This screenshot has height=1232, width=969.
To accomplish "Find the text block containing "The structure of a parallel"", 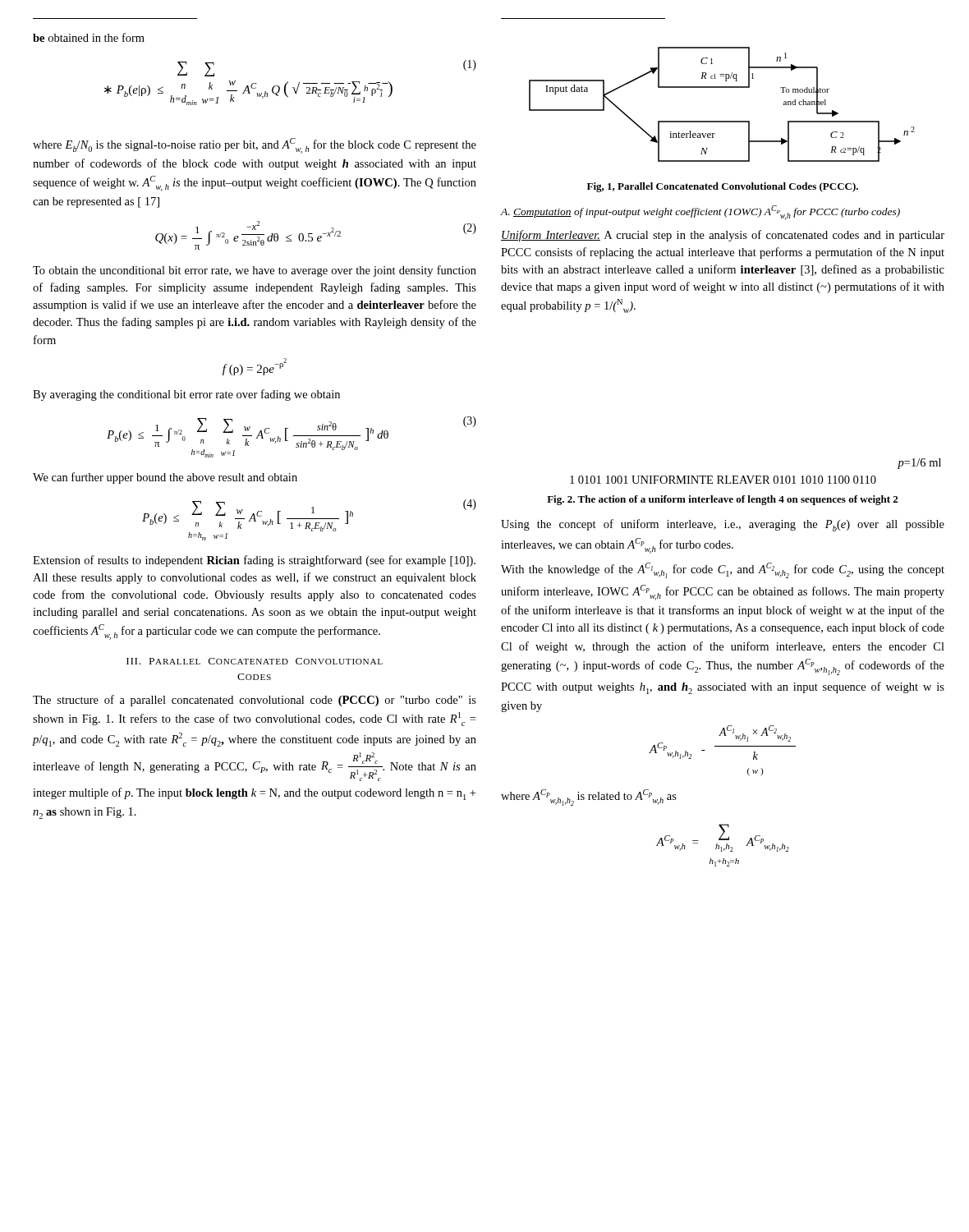I will 255,757.
